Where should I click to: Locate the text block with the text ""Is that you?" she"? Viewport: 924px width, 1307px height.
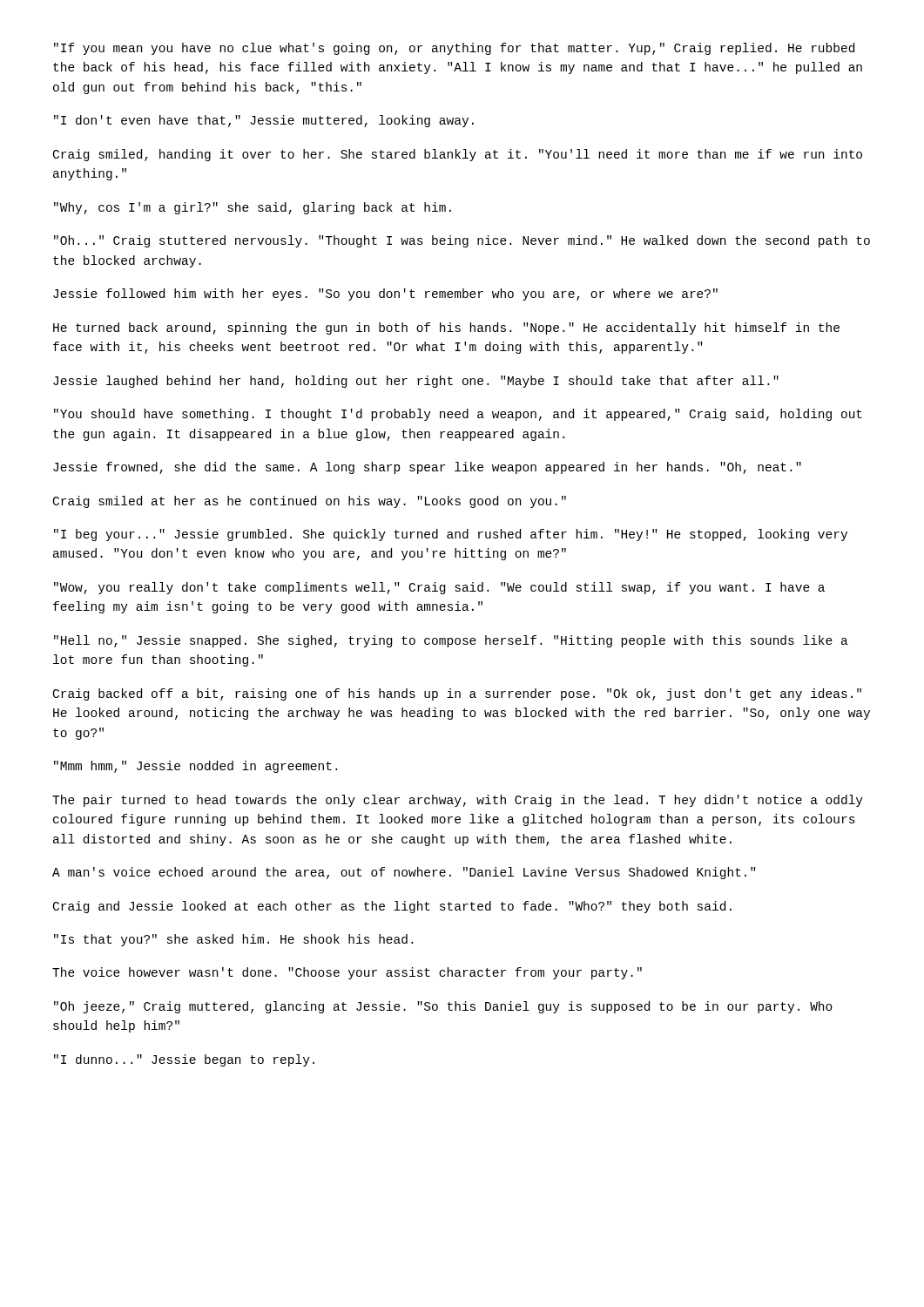234,940
